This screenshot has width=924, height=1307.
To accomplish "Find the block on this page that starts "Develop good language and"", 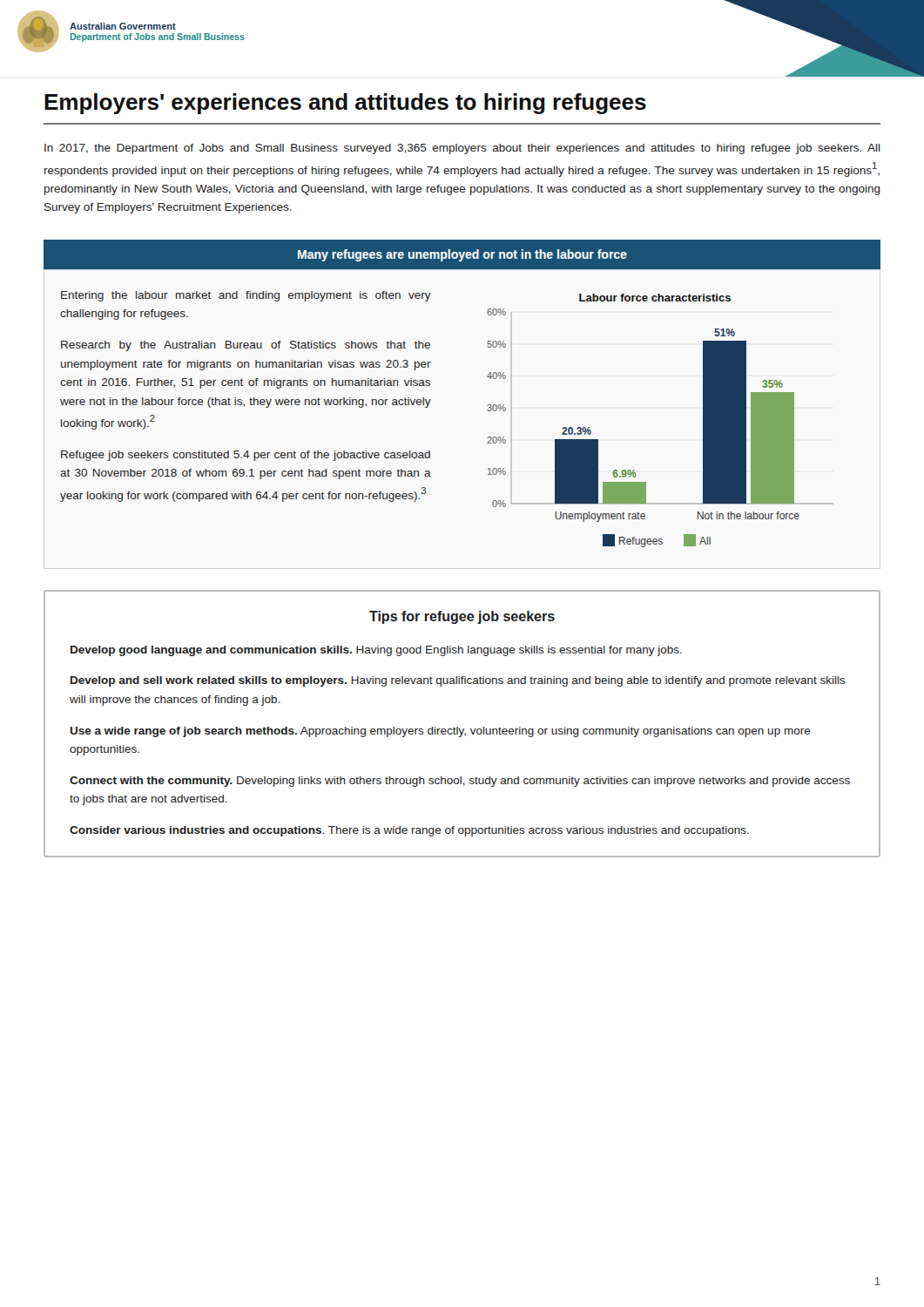I will point(376,649).
